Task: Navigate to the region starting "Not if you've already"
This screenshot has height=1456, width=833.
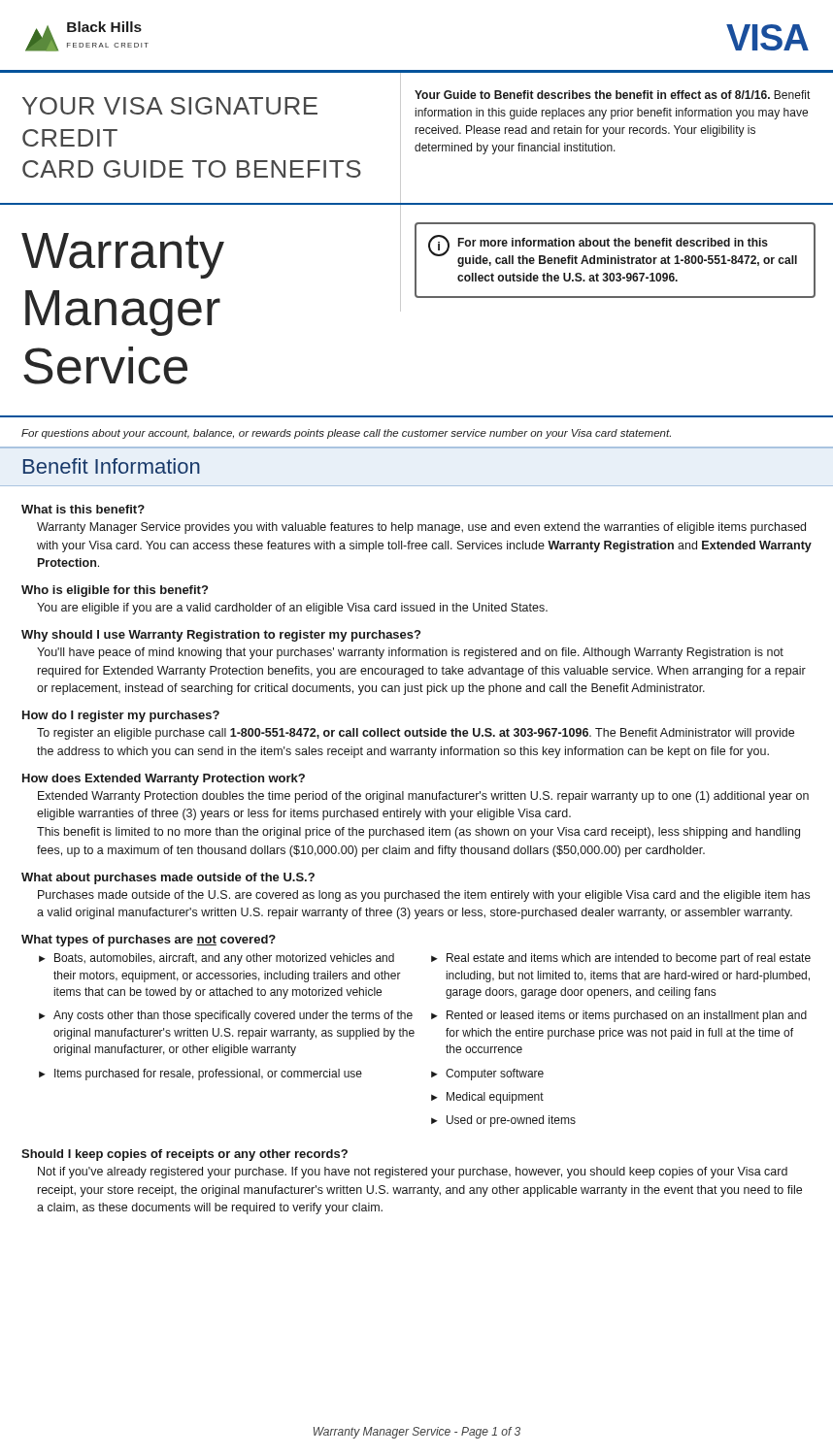Action: (424, 1190)
